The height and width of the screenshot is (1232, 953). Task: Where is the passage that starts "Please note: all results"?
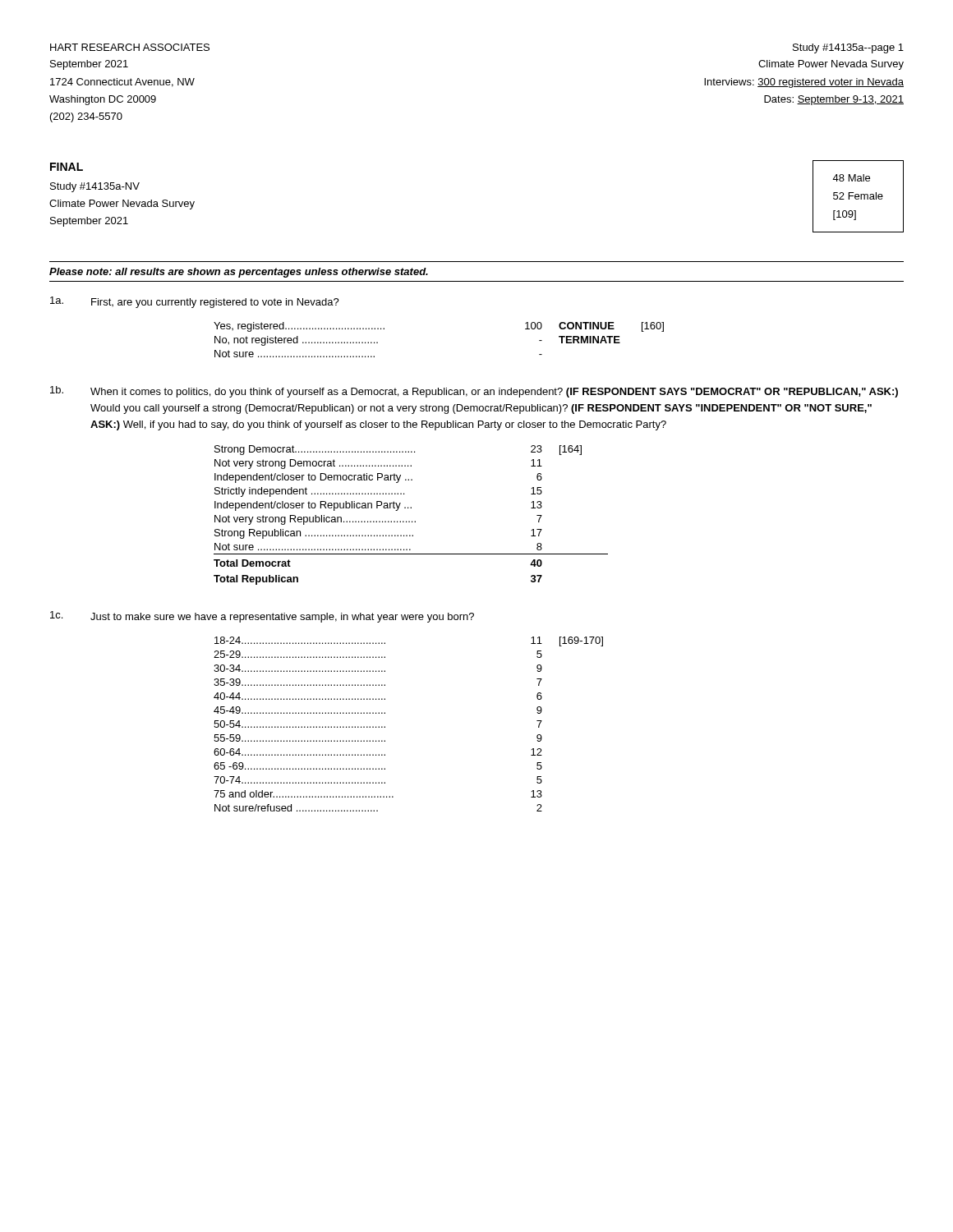tap(239, 271)
